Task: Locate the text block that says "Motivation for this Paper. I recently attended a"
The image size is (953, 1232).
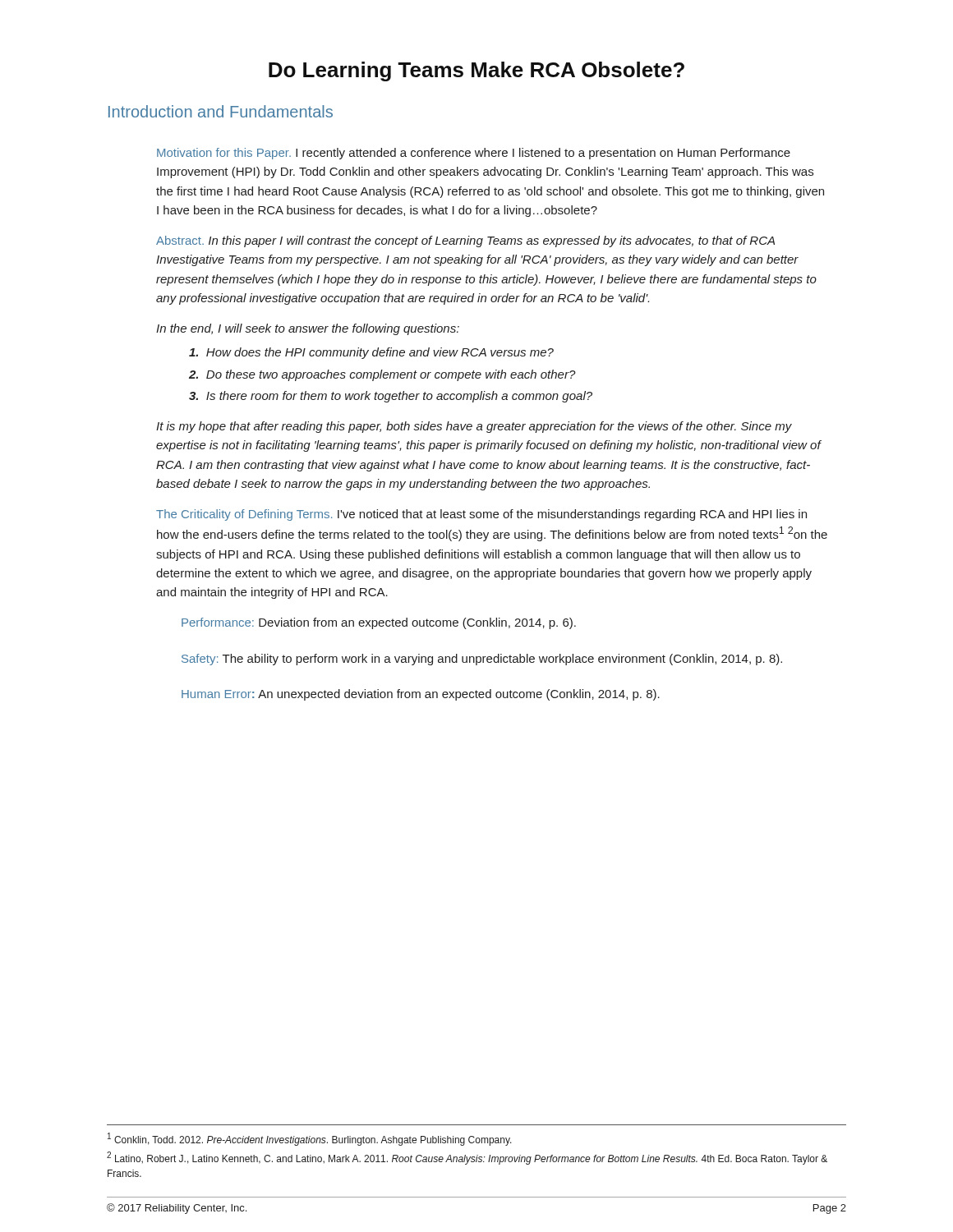Action: [491, 181]
